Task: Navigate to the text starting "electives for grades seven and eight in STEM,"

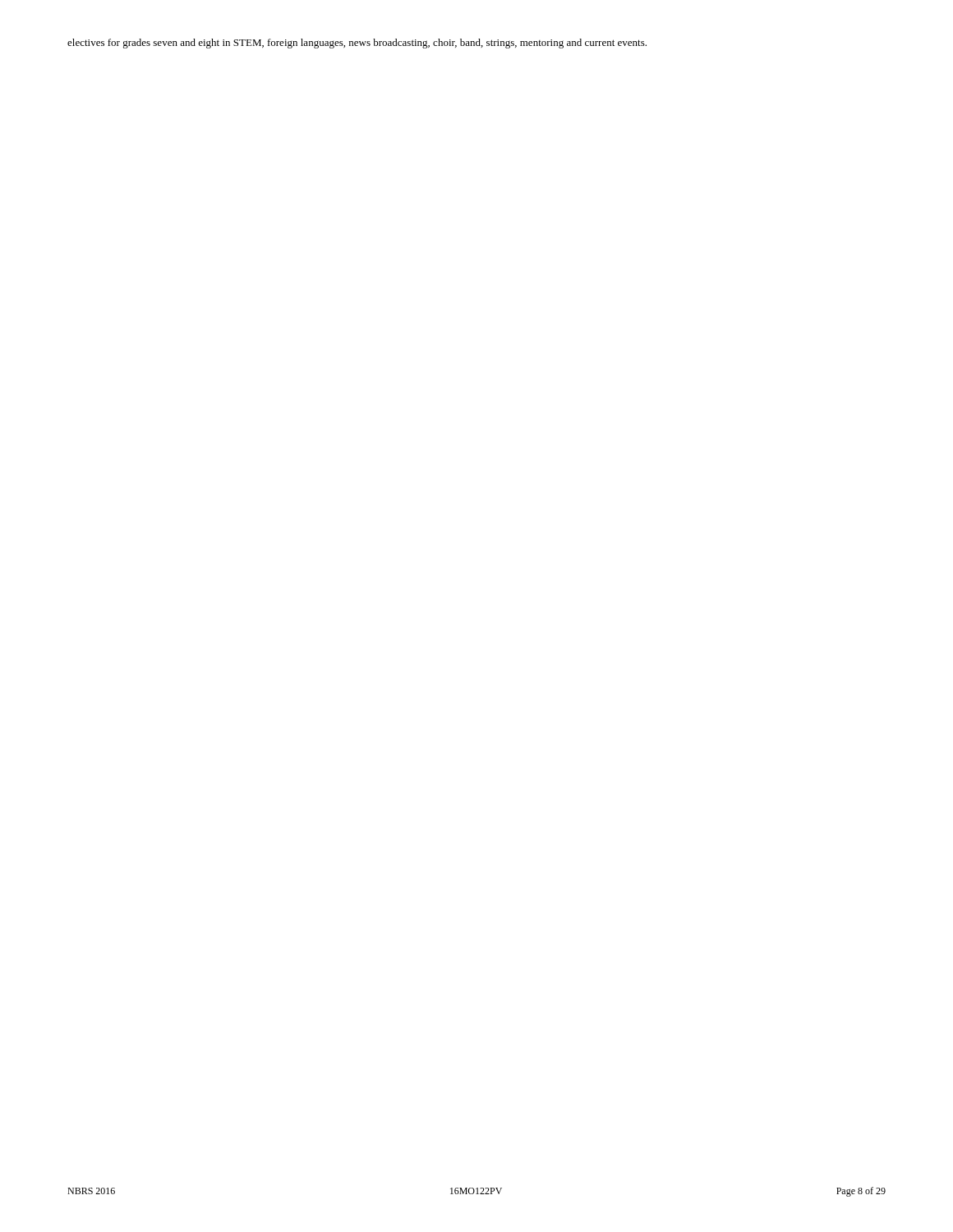Action: 357,42
